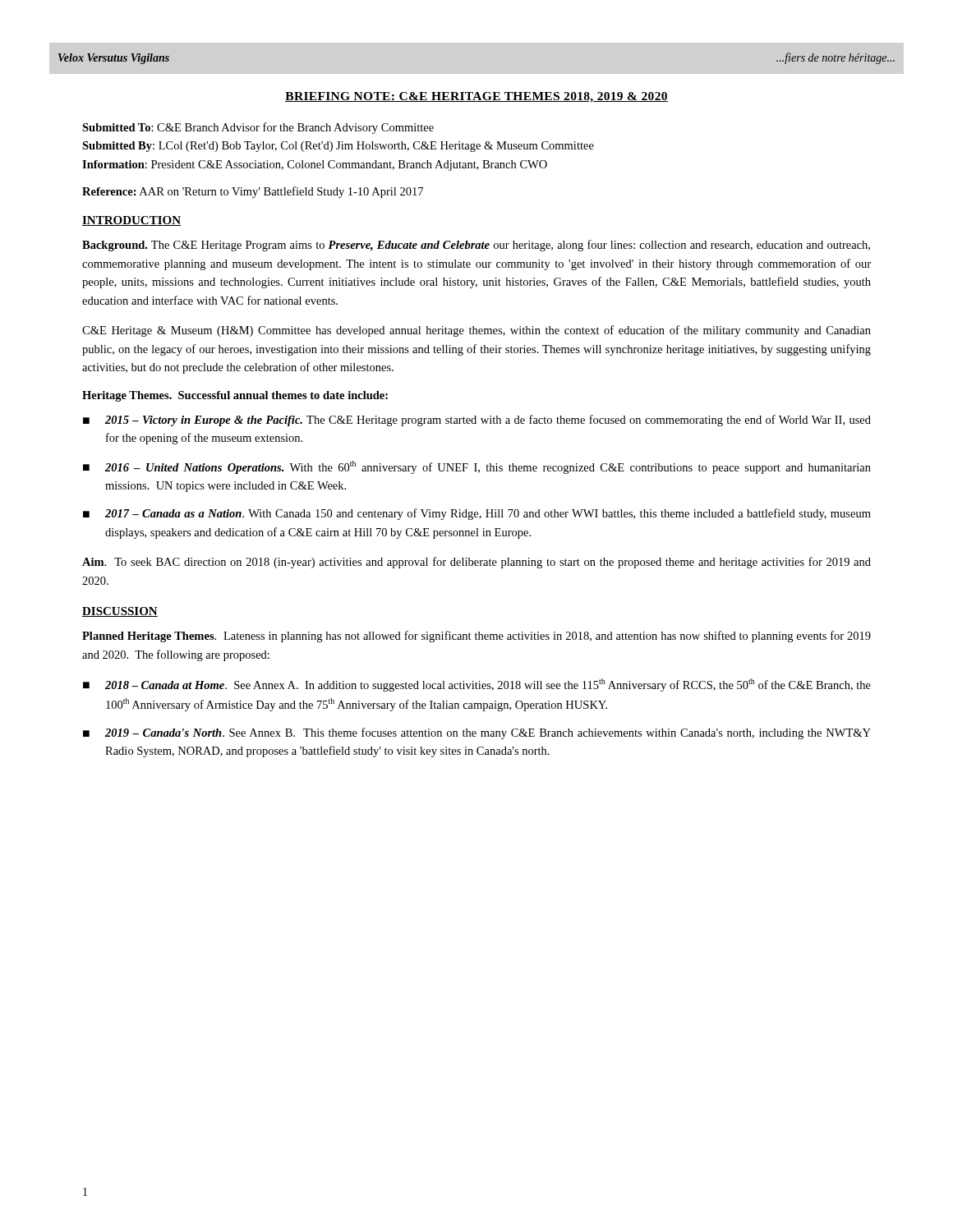Point to the text starting "C&E Heritage & Museum (H&M) Committee has"
Image resolution: width=953 pixels, height=1232 pixels.
(476, 349)
